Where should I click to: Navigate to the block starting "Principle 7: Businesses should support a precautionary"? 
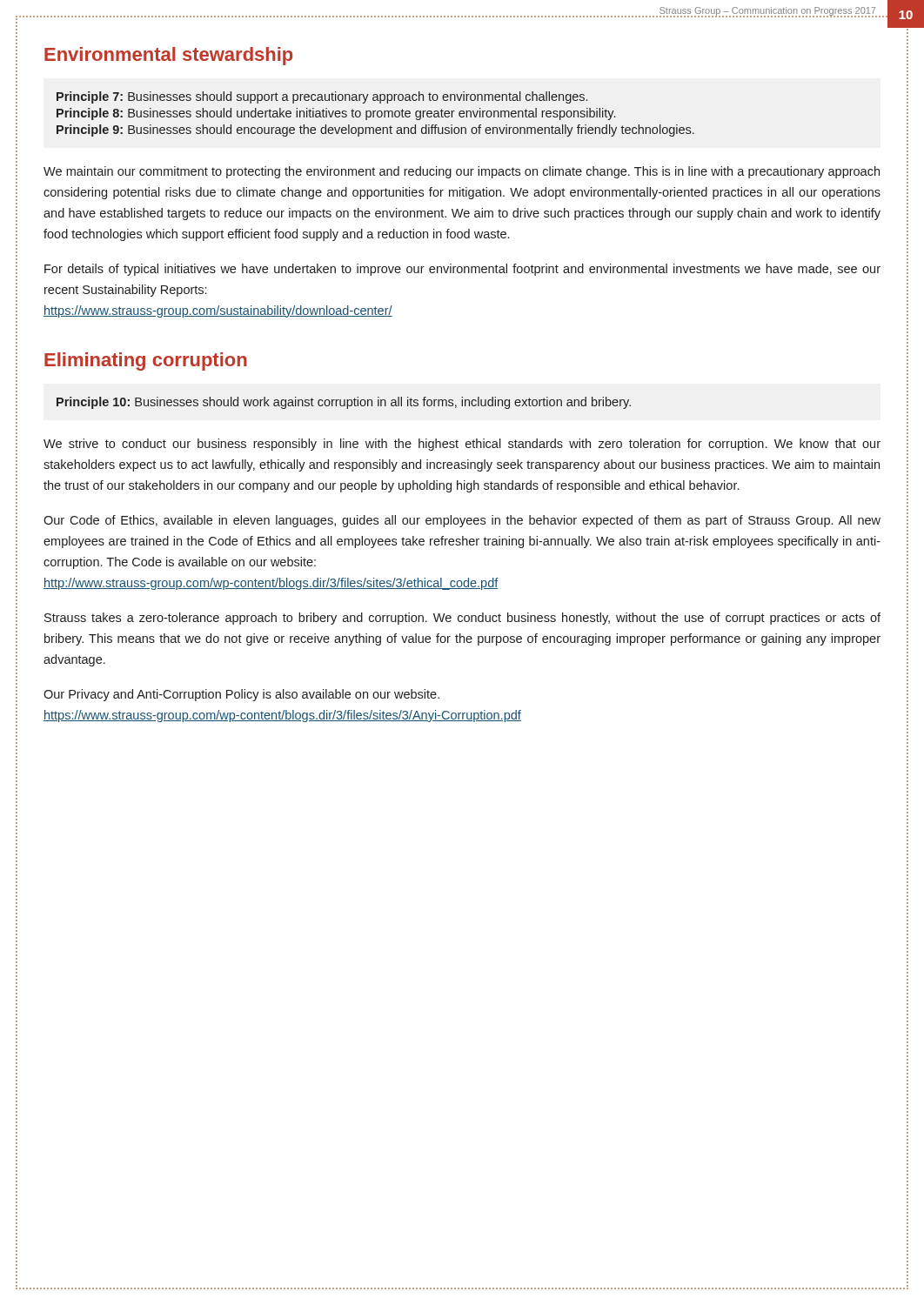coord(462,113)
